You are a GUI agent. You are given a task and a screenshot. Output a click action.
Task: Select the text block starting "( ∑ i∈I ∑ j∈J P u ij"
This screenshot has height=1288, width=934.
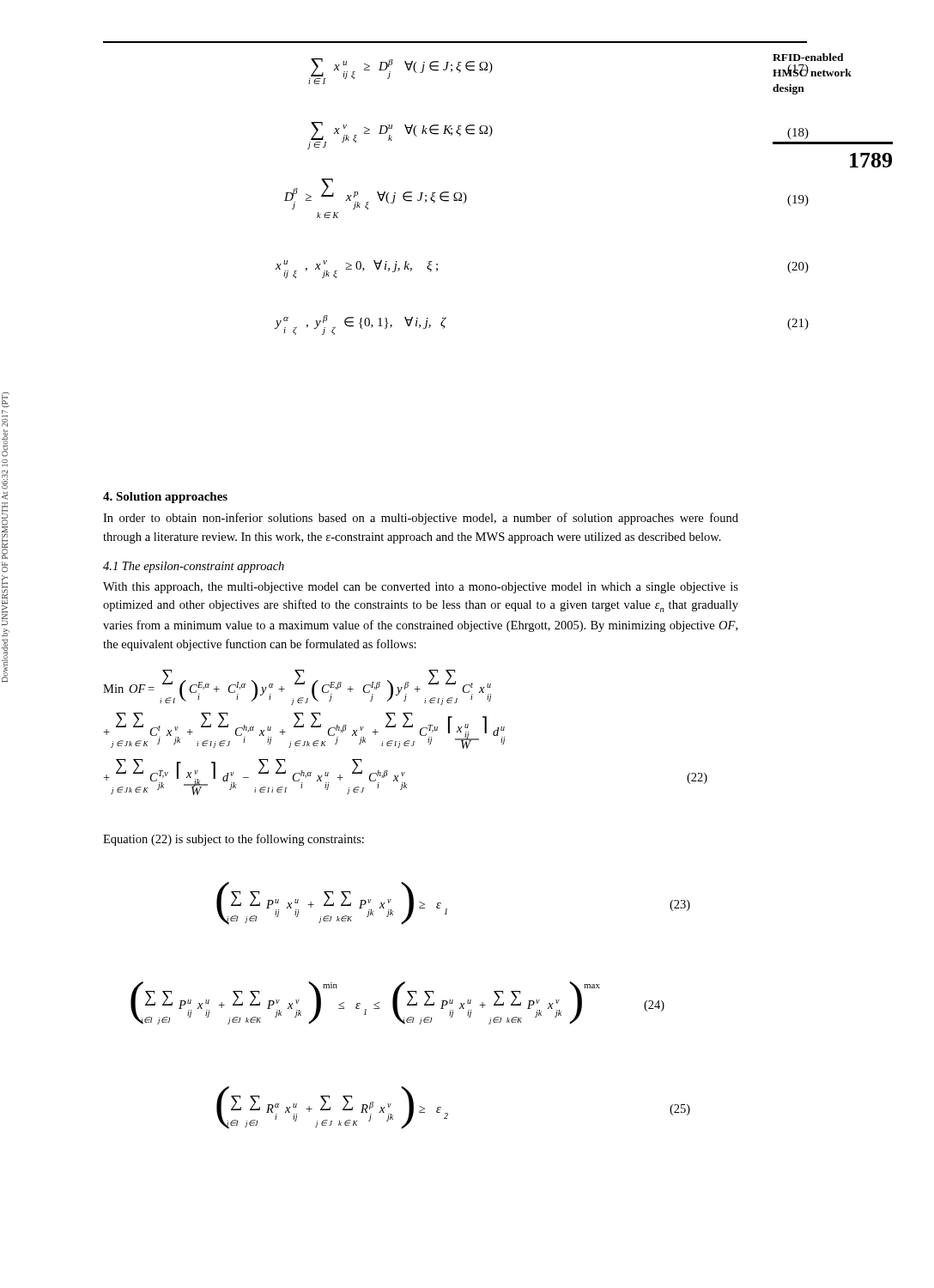point(421,1002)
